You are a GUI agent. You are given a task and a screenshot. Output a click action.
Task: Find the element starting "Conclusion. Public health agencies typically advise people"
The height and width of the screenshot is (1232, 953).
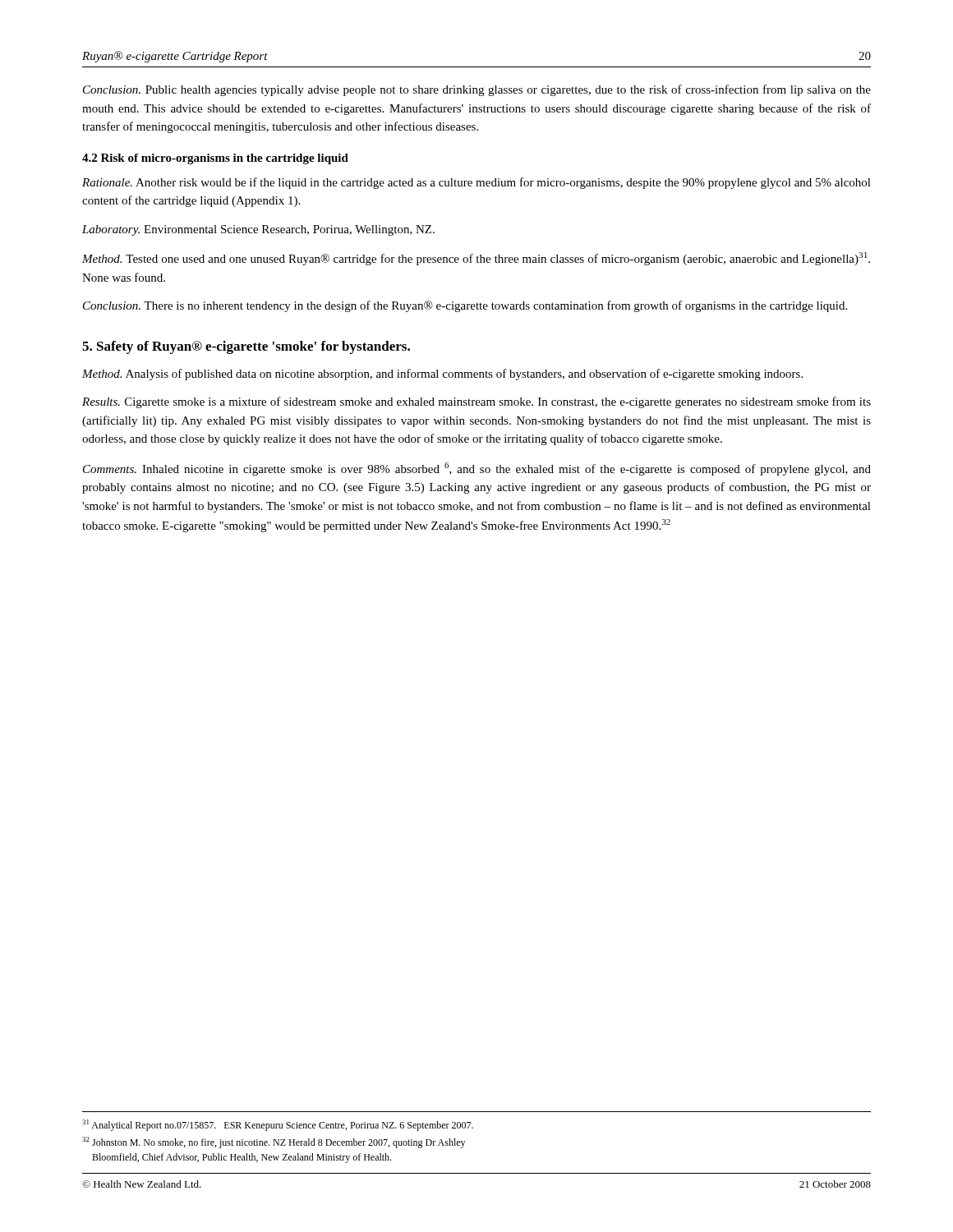(476, 108)
